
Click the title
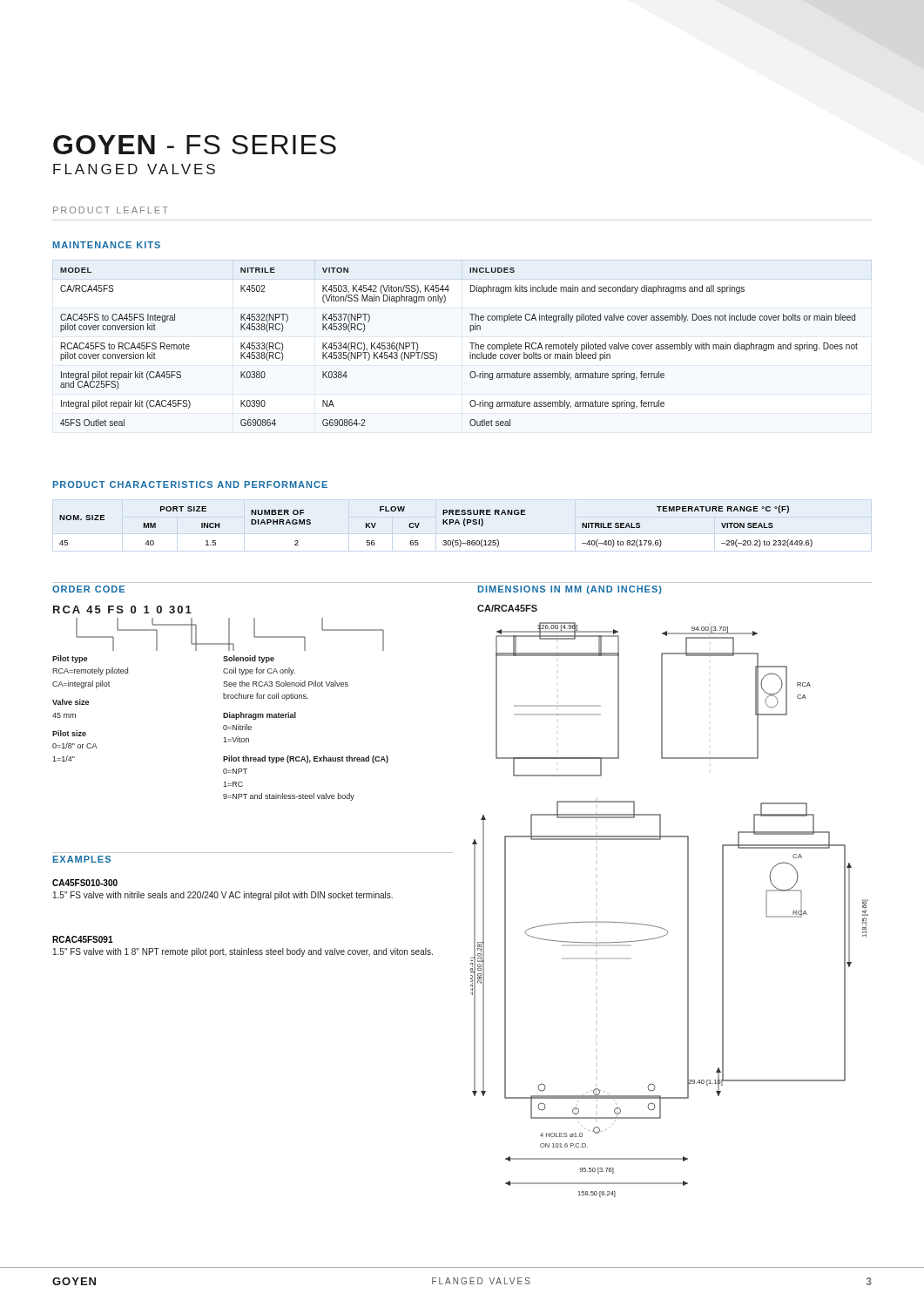click(x=195, y=154)
